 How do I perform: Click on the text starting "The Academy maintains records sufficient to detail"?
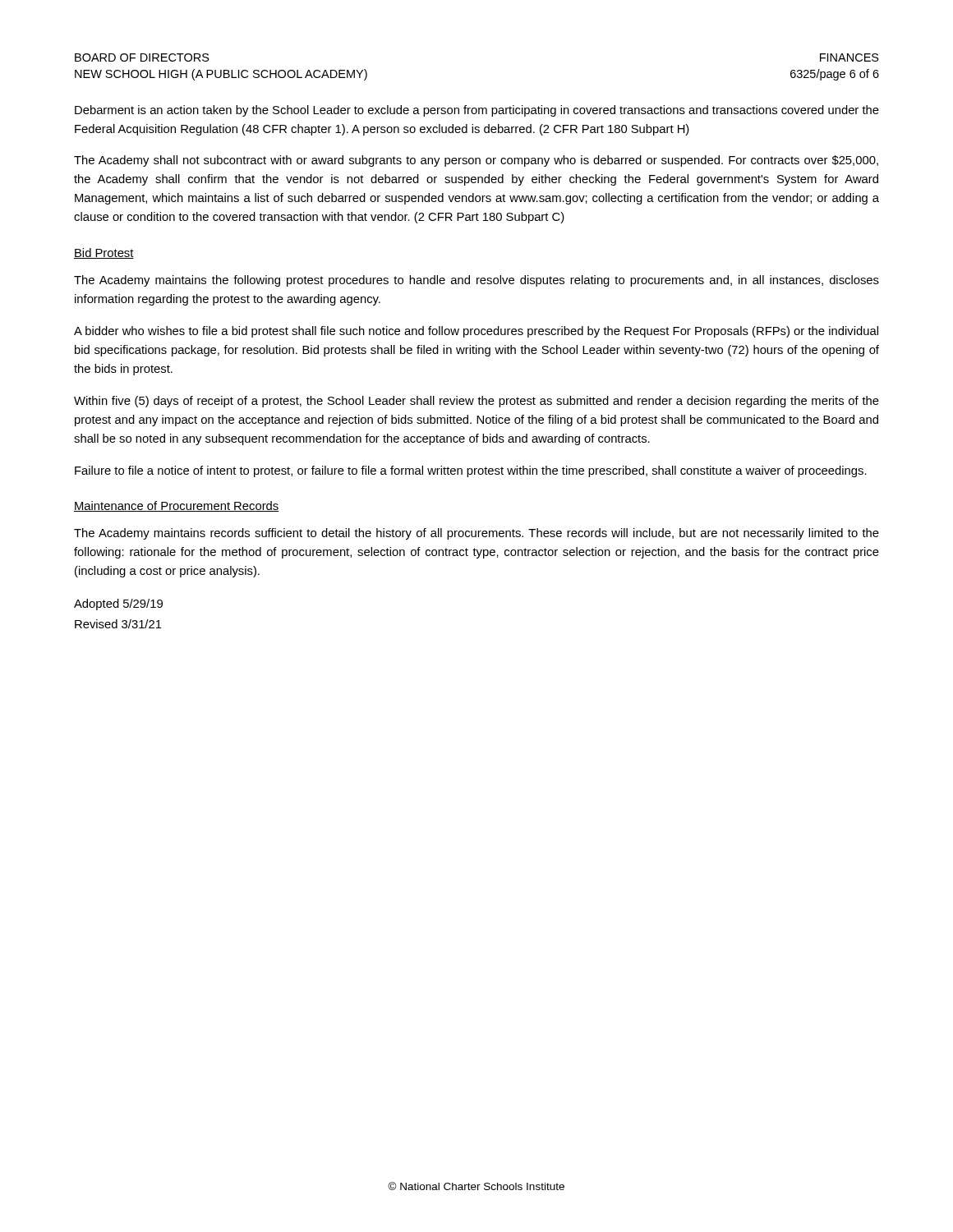click(x=476, y=552)
